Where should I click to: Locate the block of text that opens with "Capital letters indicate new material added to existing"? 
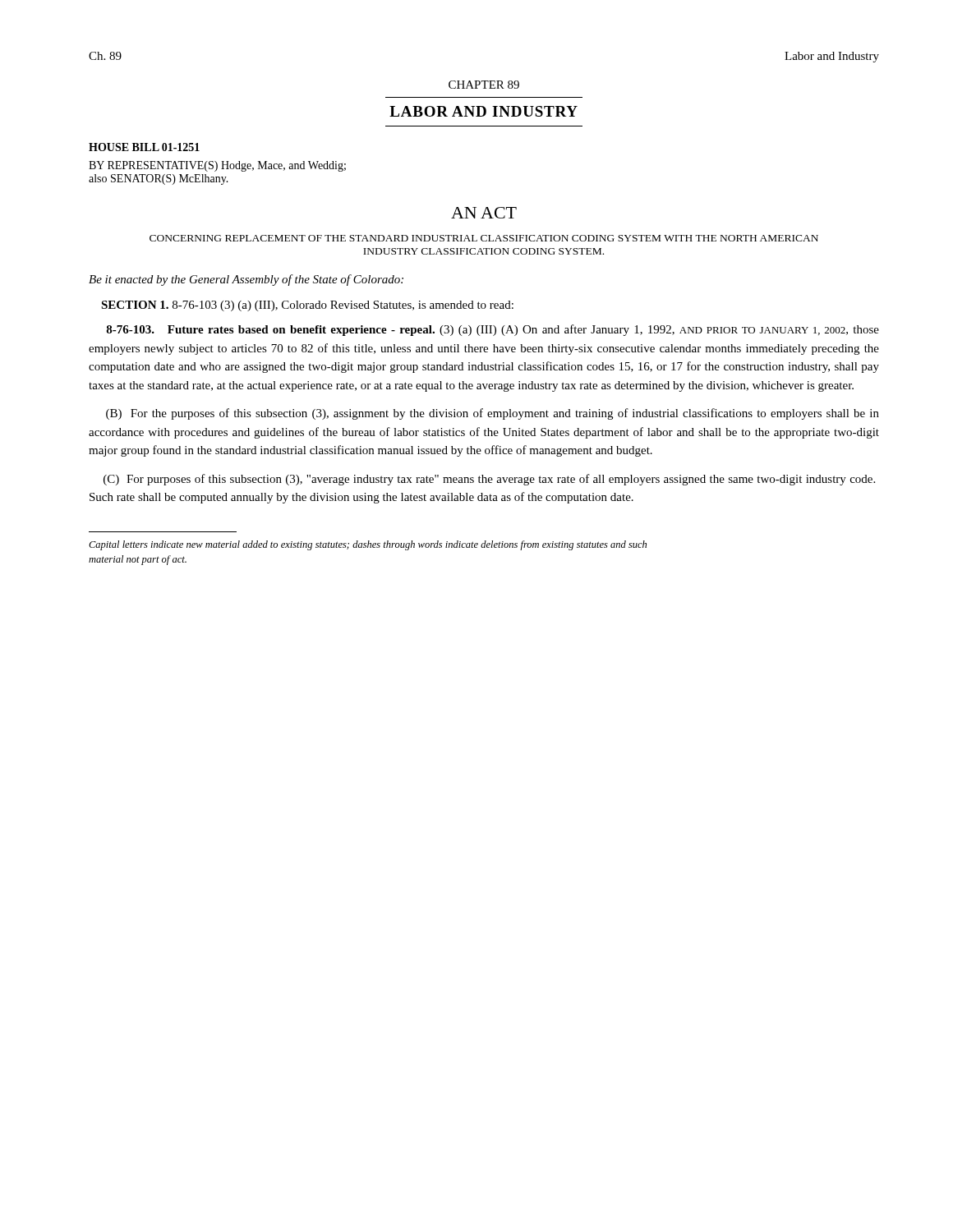368,552
